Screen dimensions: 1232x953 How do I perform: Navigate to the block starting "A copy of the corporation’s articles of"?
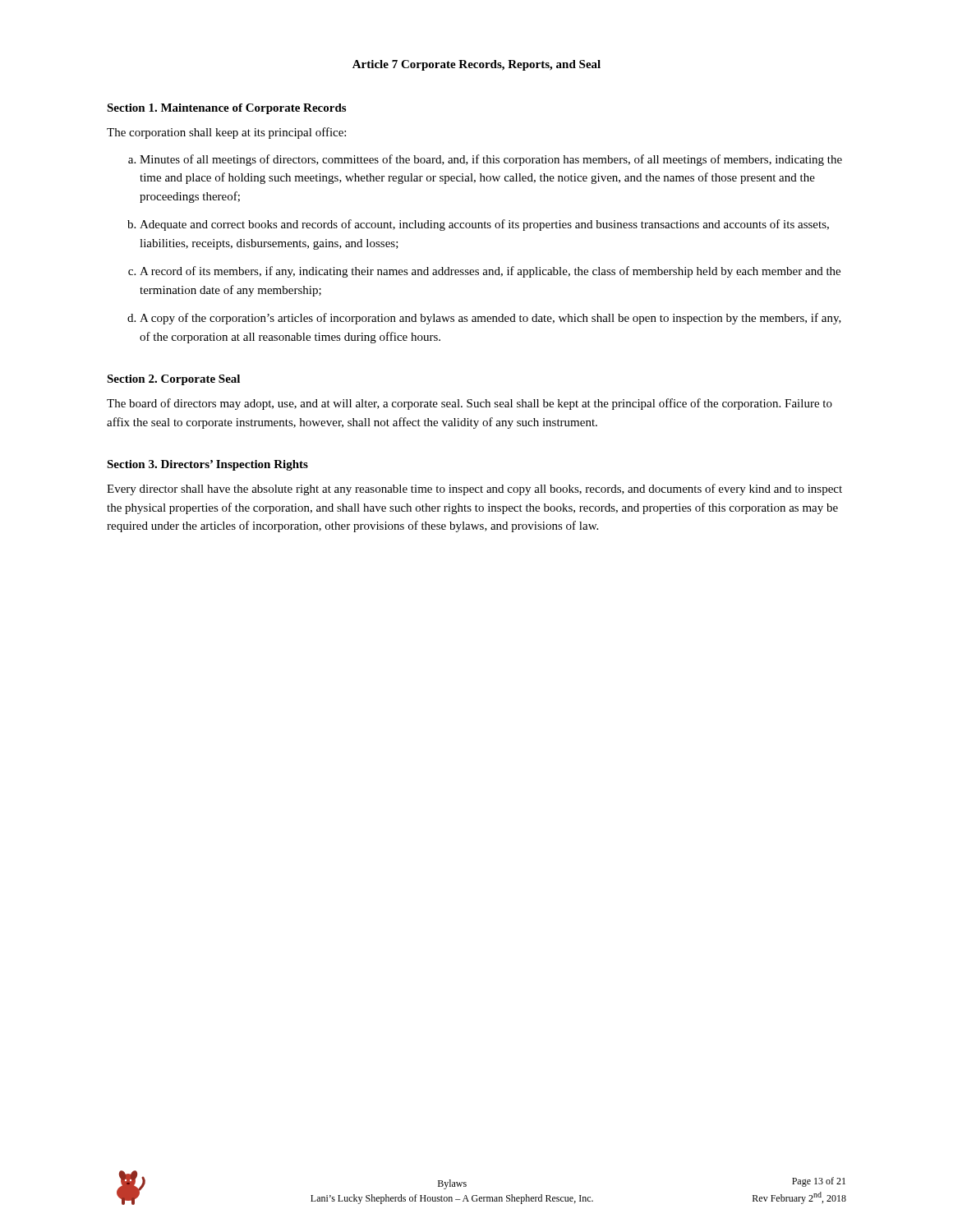pos(491,327)
